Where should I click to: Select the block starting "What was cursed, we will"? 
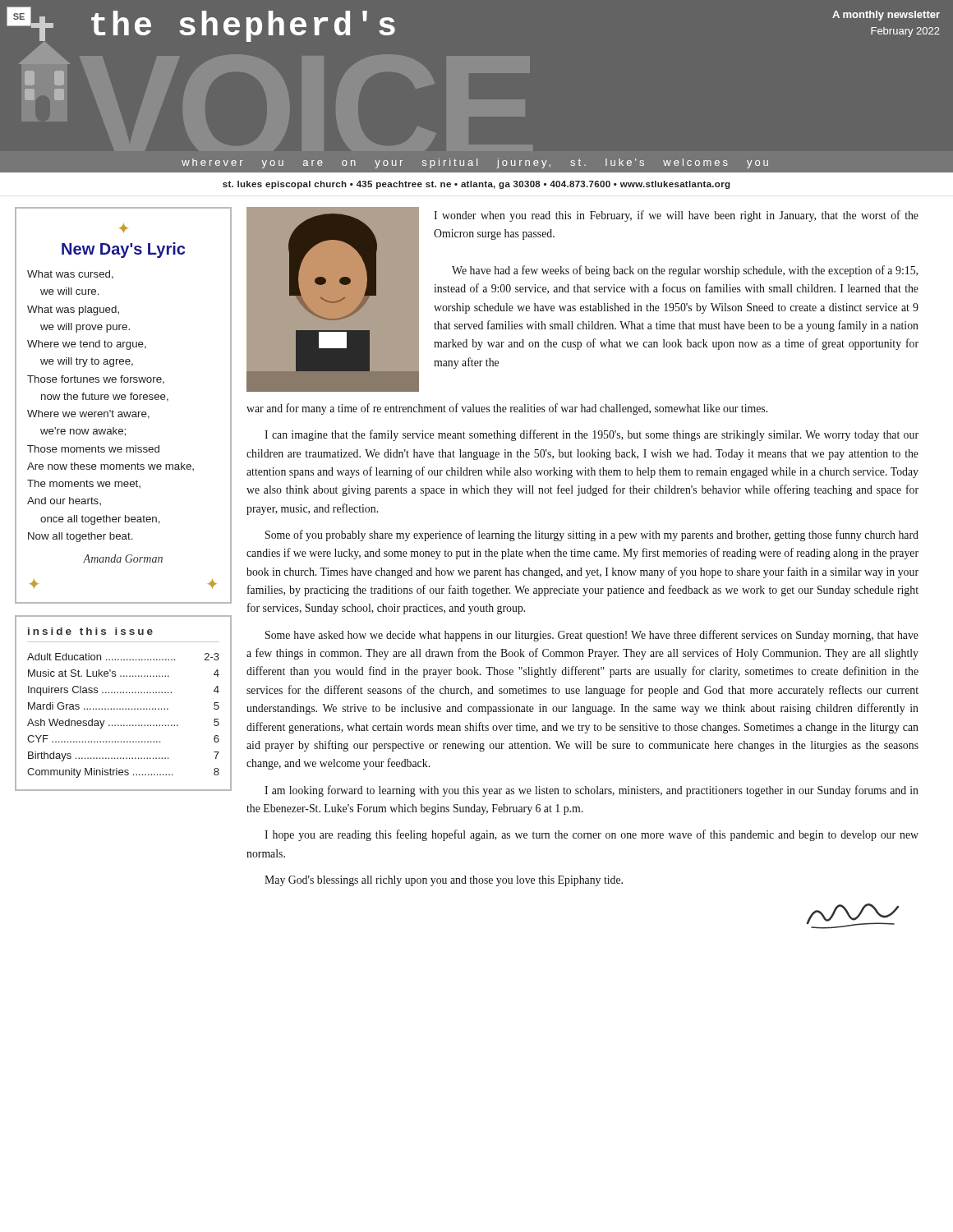click(x=111, y=405)
